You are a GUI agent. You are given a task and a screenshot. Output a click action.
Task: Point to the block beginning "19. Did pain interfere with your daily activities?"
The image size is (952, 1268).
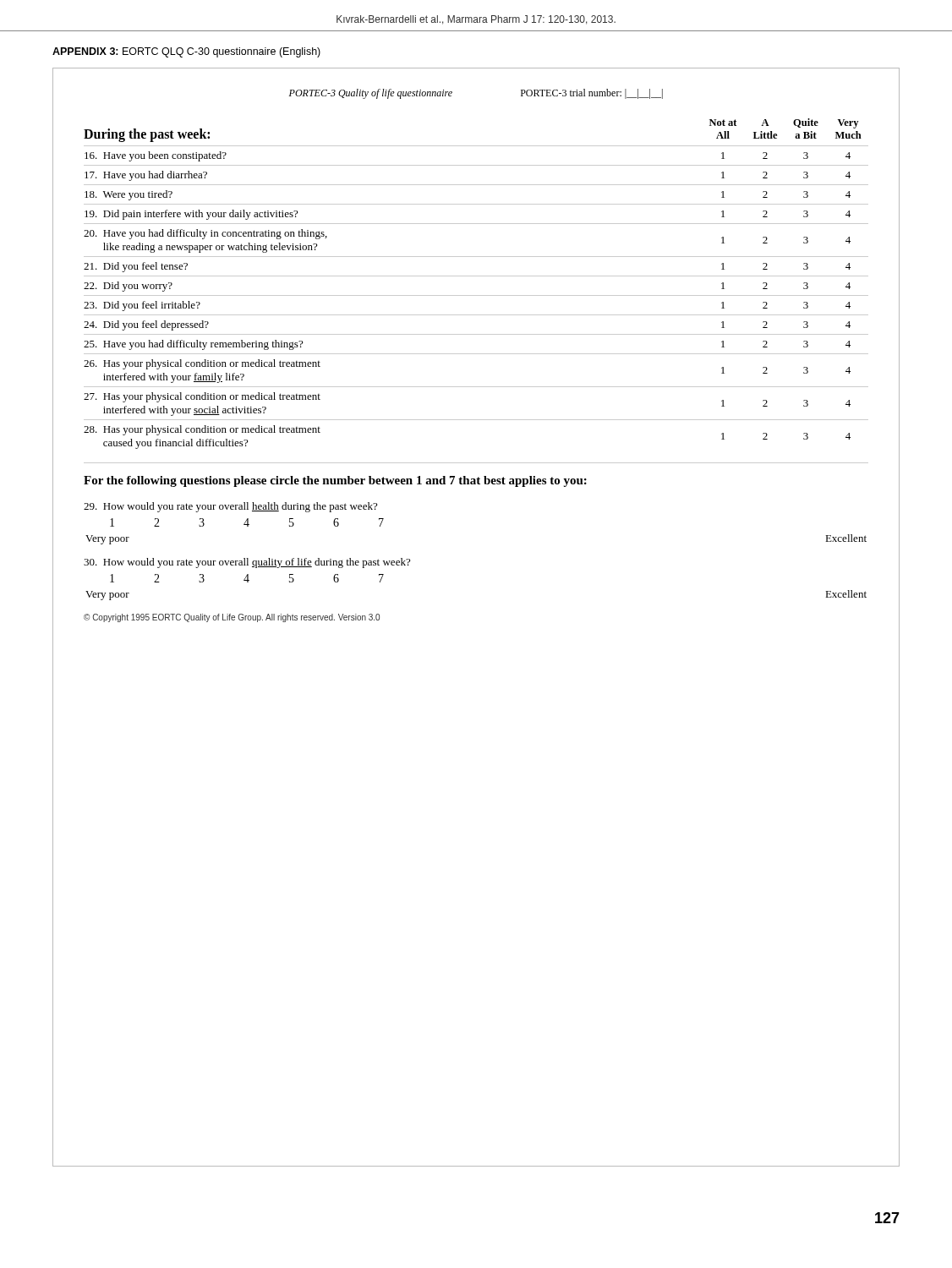click(476, 214)
